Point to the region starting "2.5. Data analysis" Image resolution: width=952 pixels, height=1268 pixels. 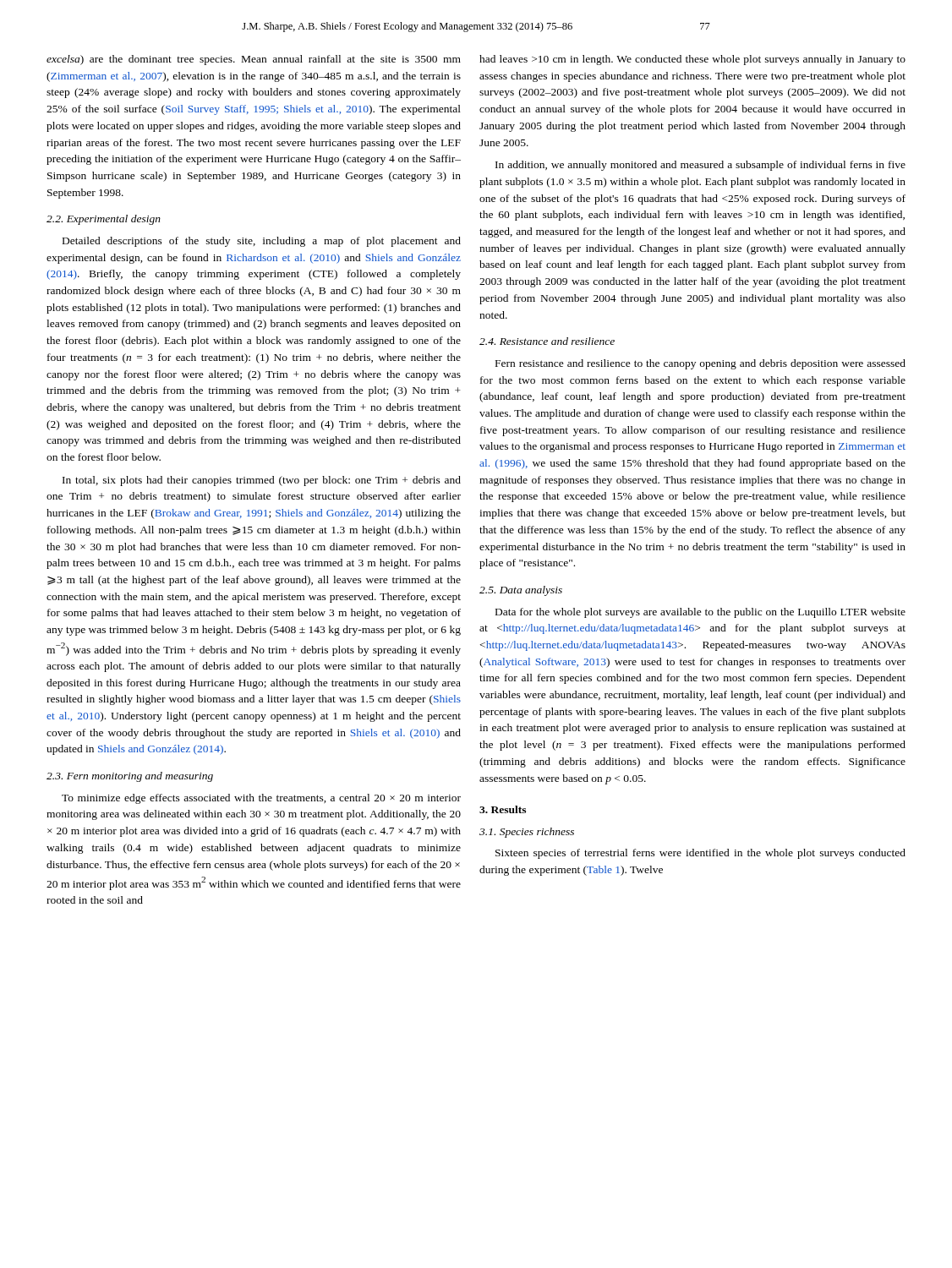tap(521, 590)
